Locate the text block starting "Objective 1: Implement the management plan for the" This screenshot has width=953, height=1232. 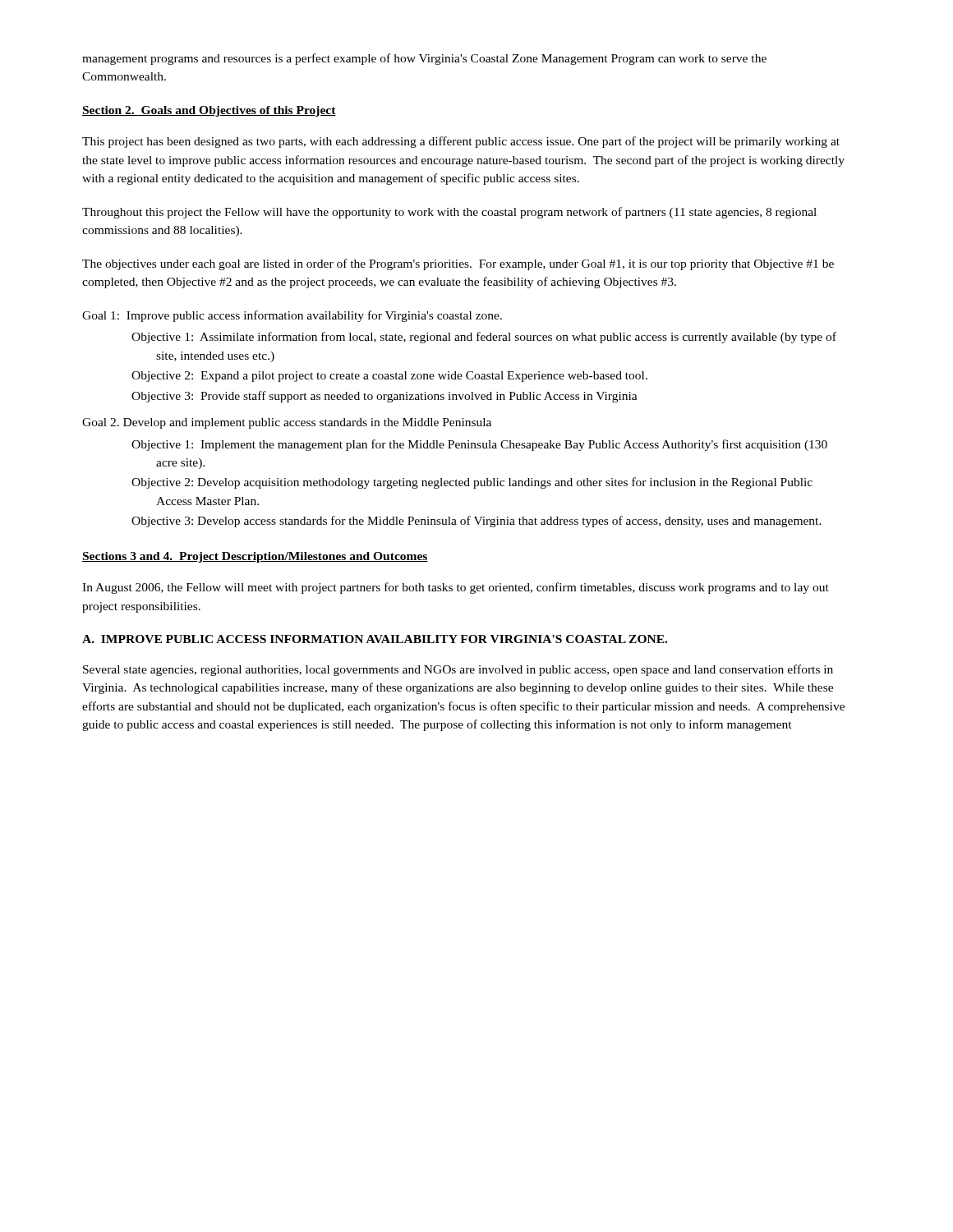(480, 453)
